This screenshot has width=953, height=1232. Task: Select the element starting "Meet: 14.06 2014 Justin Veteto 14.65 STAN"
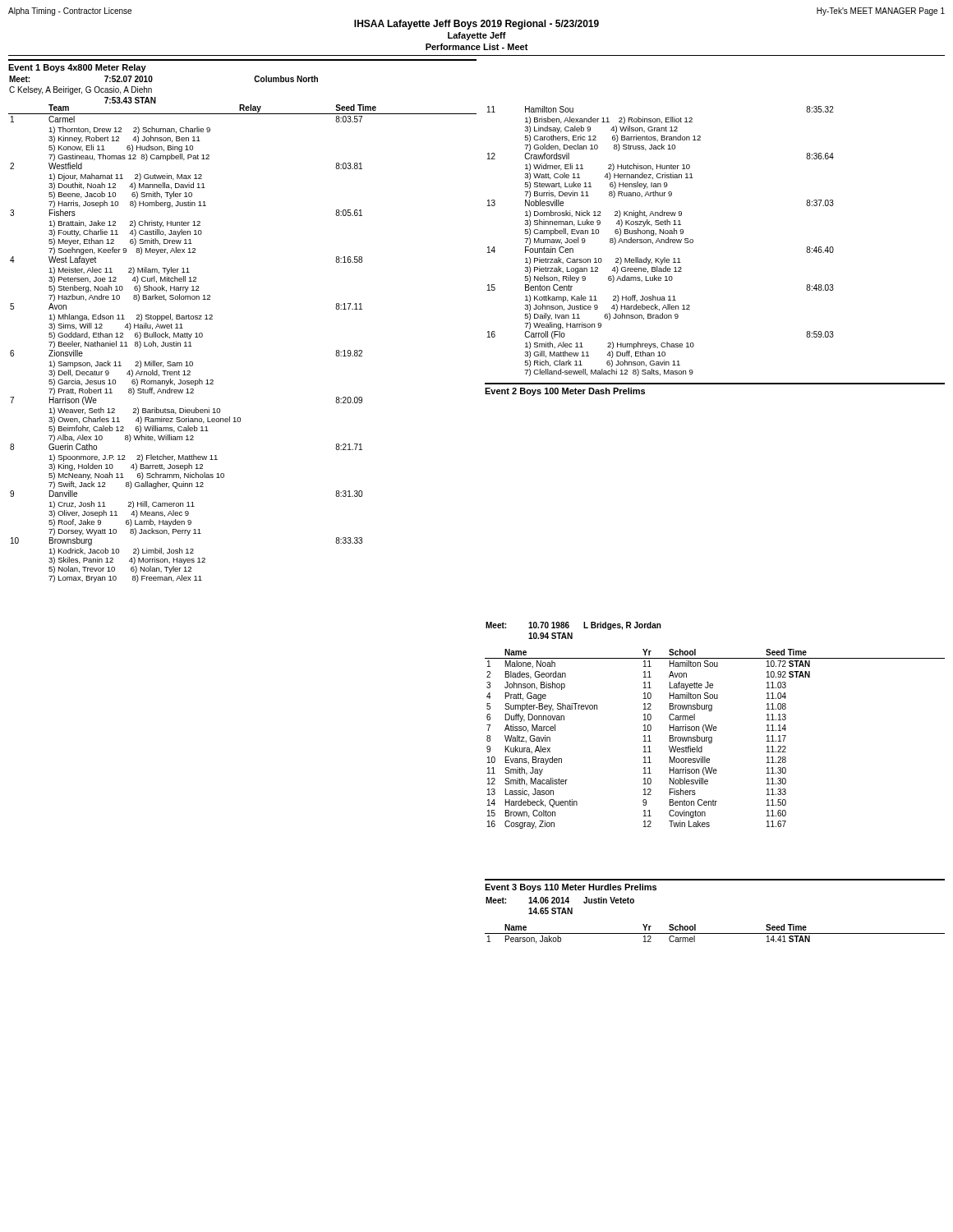(x=592, y=906)
